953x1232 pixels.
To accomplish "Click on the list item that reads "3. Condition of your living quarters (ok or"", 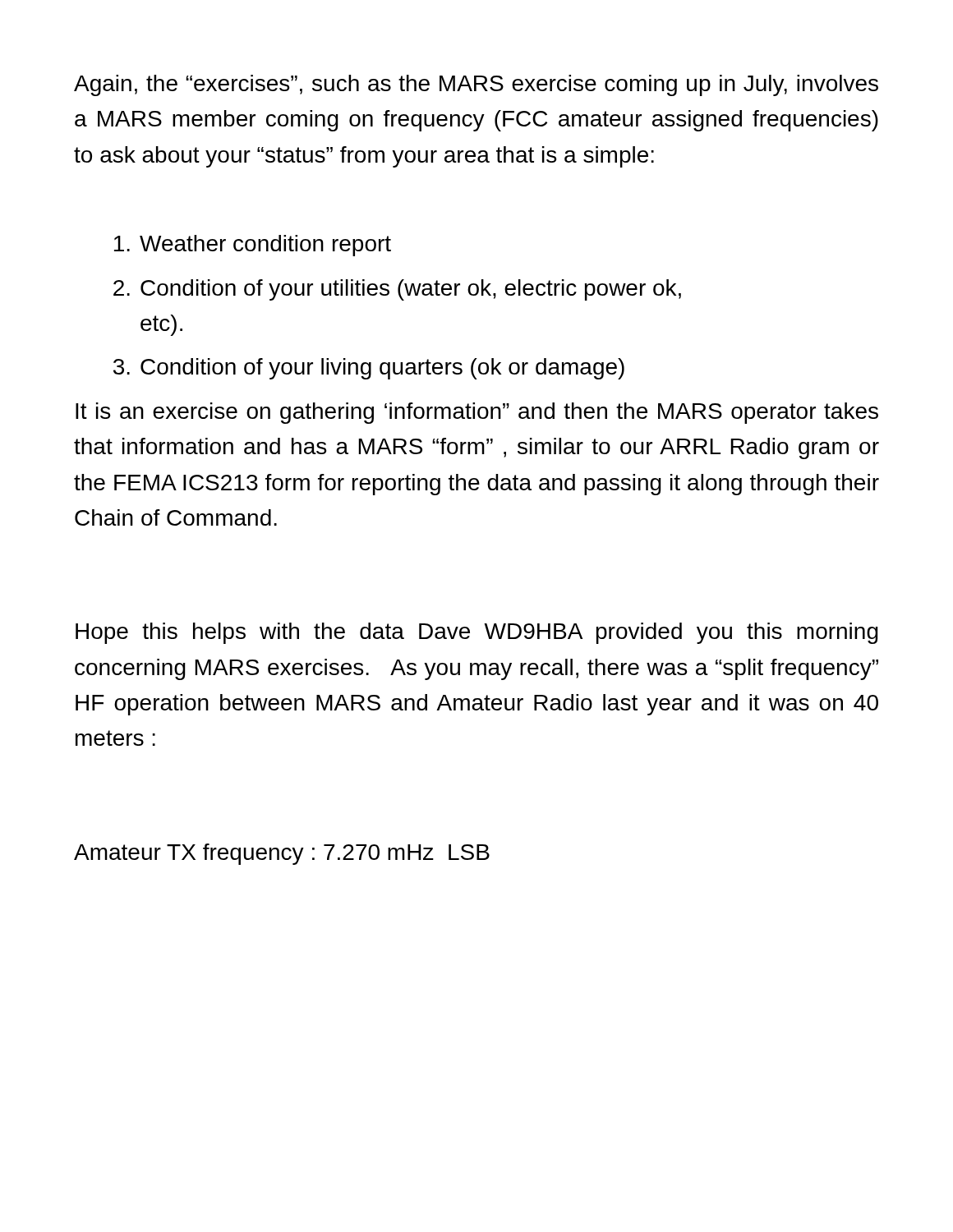I will tap(489, 367).
